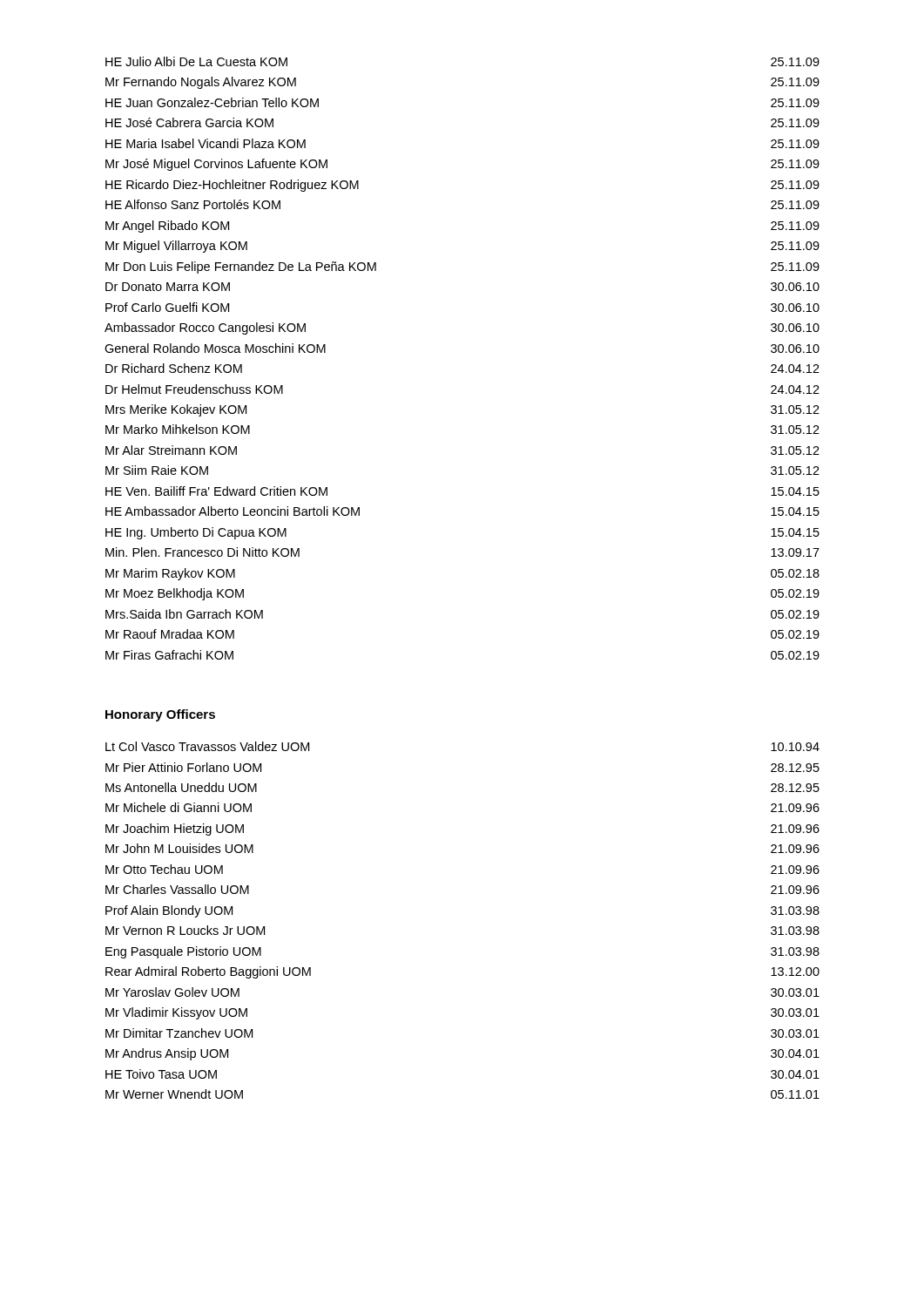The height and width of the screenshot is (1307, 924).
Task: Find the text block starting "Mr Moez Belkhodja KOM05.02.19"
Action: pyautogui.click(x=174, y=594)
